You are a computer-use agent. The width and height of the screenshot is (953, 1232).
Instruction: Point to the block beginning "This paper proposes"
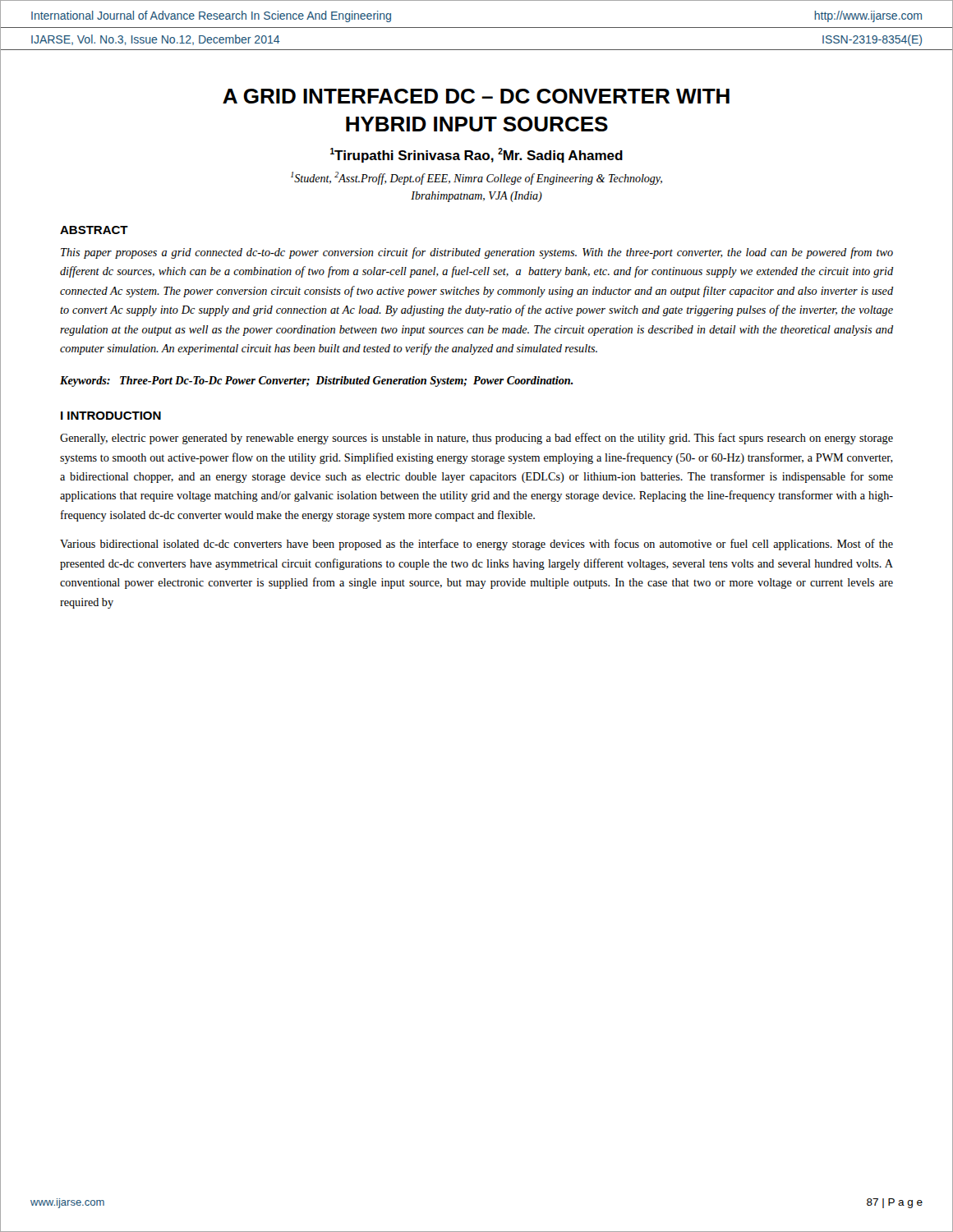click(x=476, y=300)
